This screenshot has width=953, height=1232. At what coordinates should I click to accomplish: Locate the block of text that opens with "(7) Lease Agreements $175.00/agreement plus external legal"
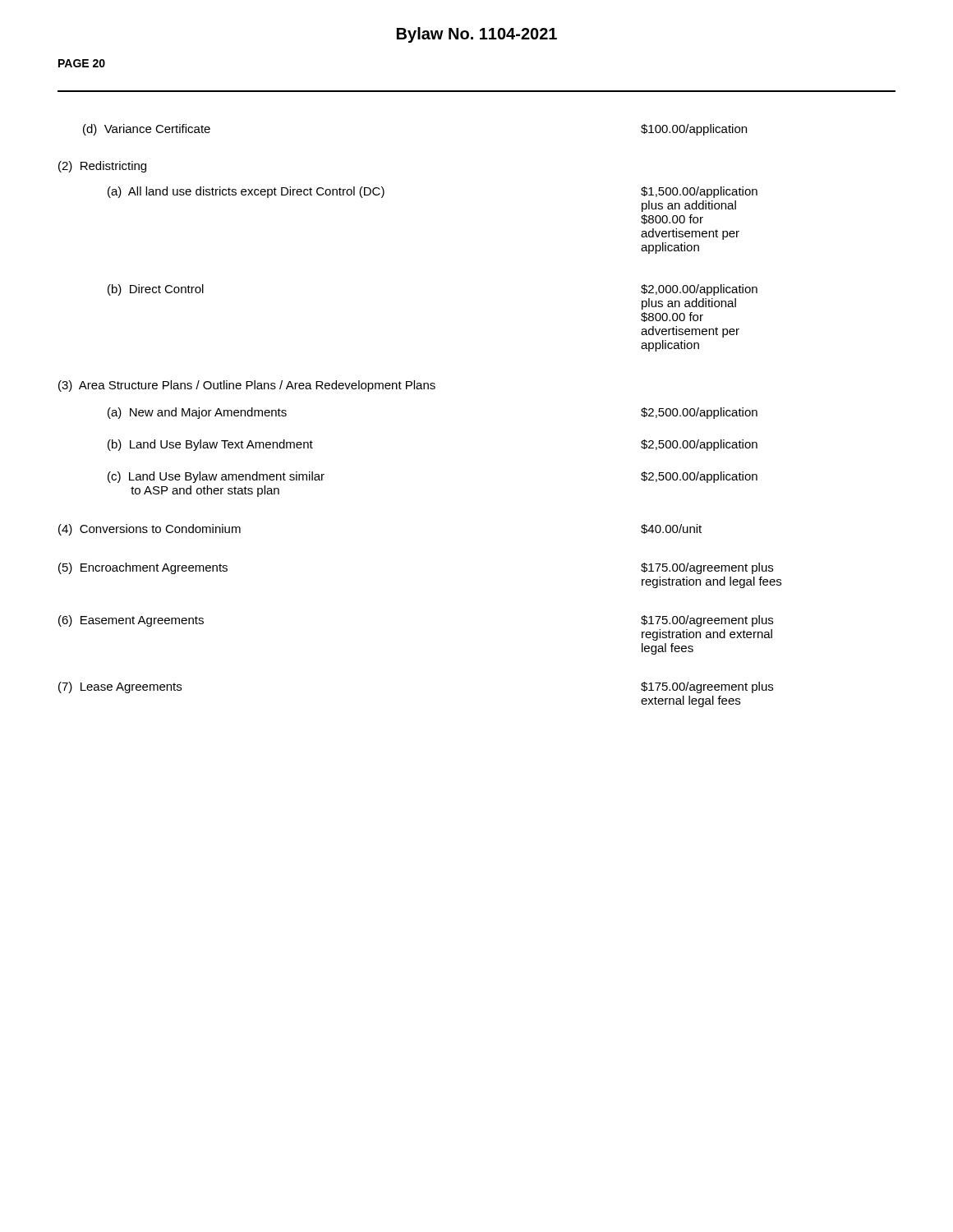tap(123, 688)
